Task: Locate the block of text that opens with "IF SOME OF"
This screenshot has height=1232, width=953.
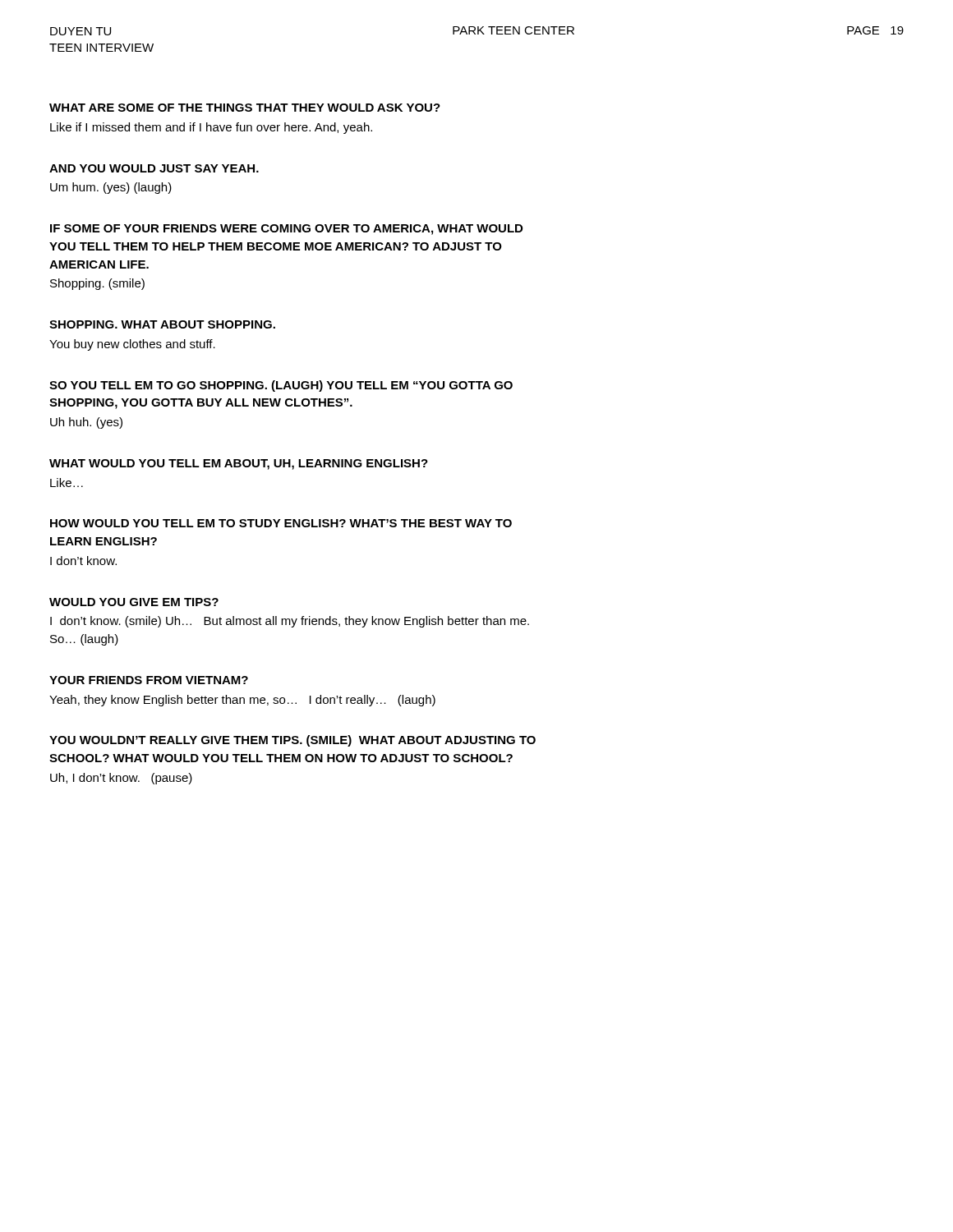Action: click(x=476, y=256)
